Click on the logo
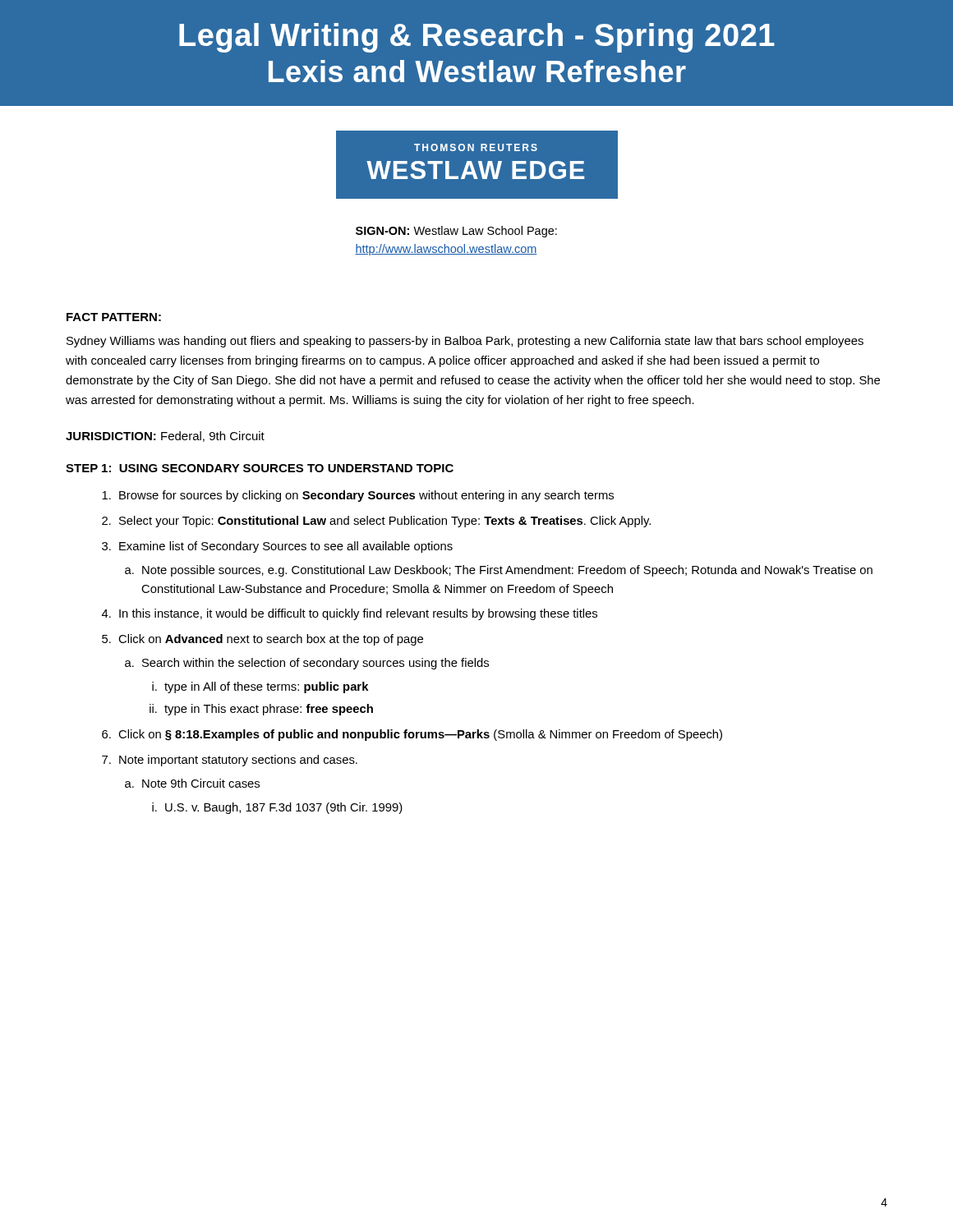The image size is (953, 1232). [x=476, y=165]
